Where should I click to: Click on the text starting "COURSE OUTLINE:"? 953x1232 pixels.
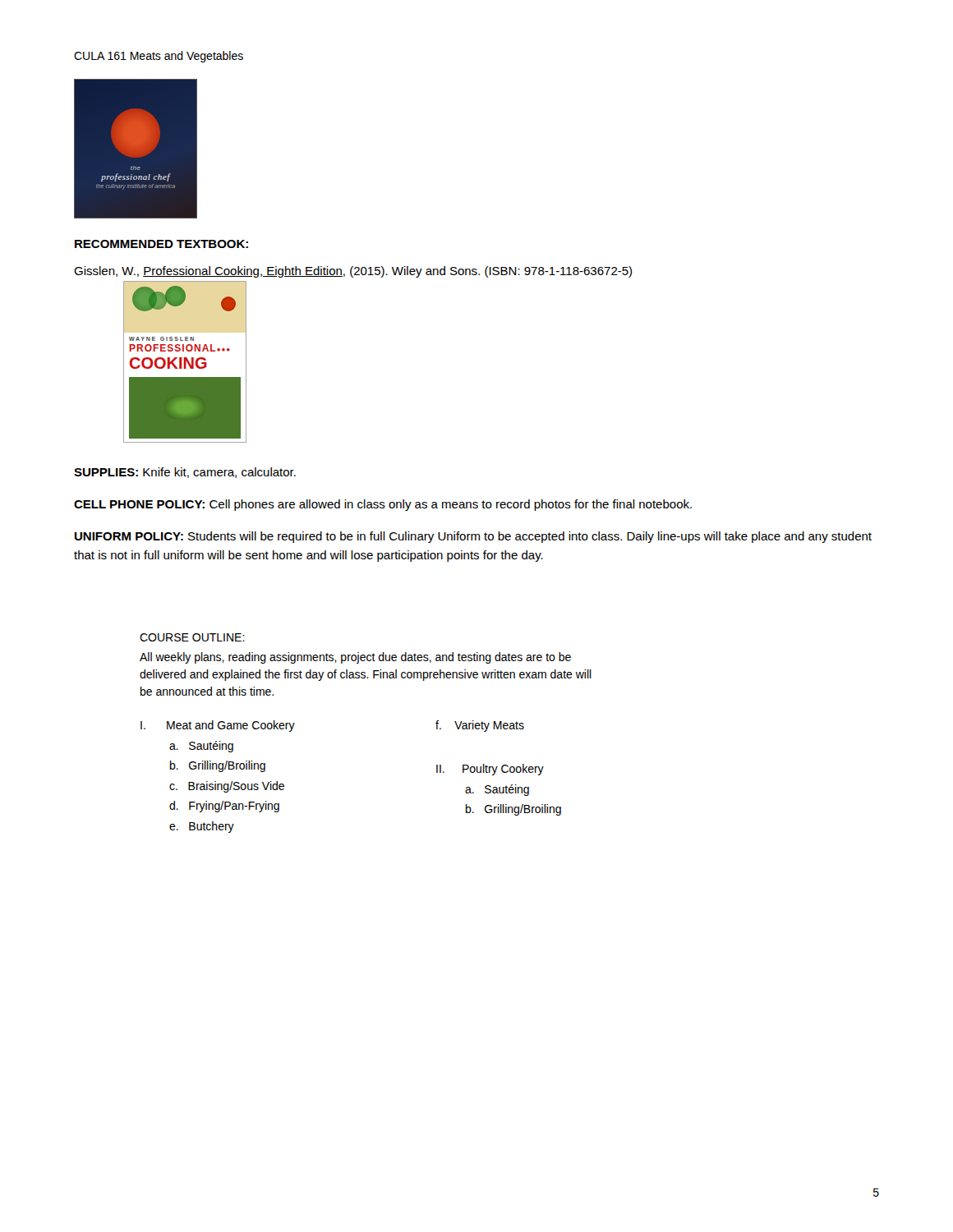pyautogui.click(x=192, y=637)
